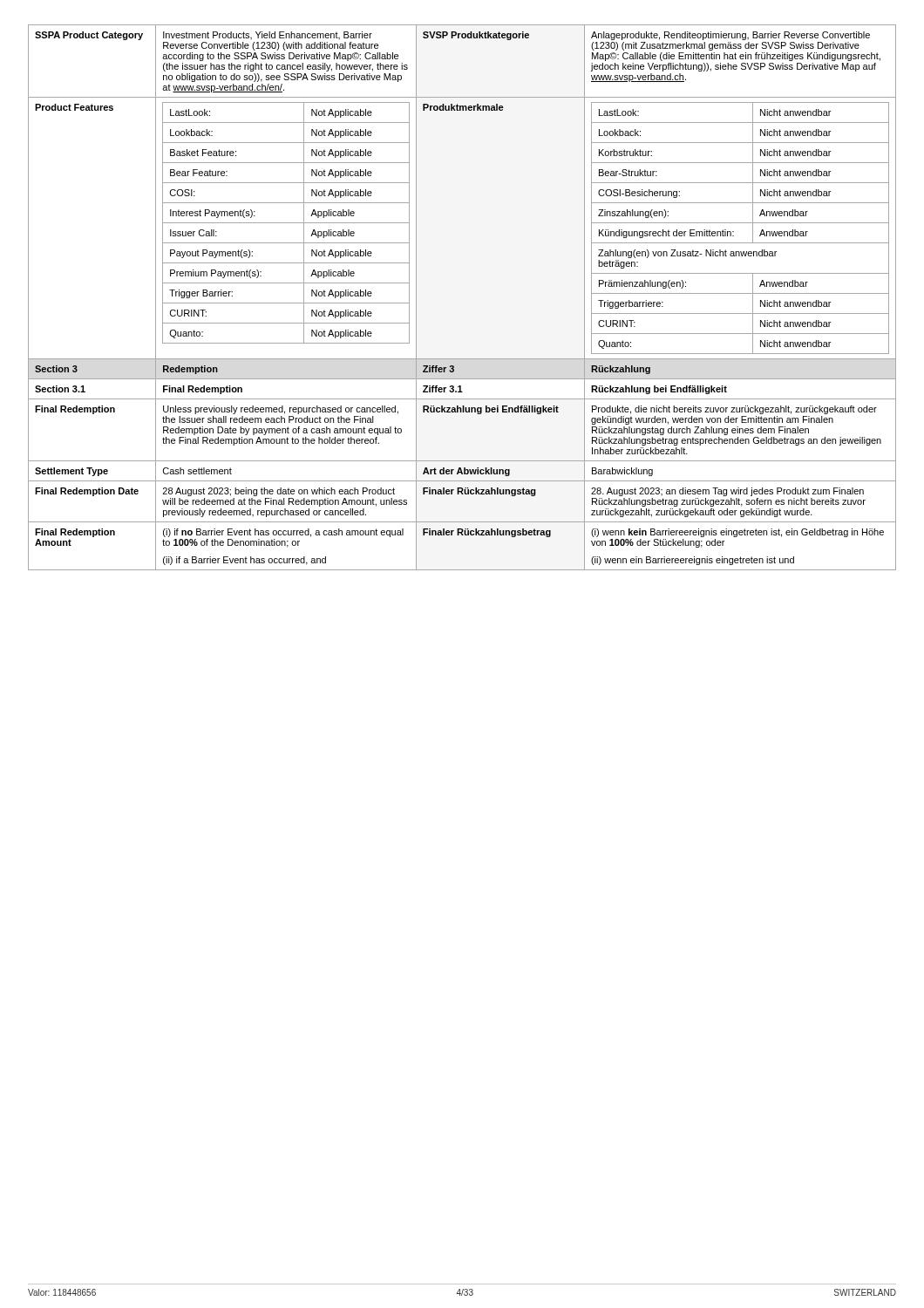Click on the region starting "Rückzahlung bei Endfäl­ligkeit"
The height and width of the screenshot is (1308, 924).
(491, 409)
